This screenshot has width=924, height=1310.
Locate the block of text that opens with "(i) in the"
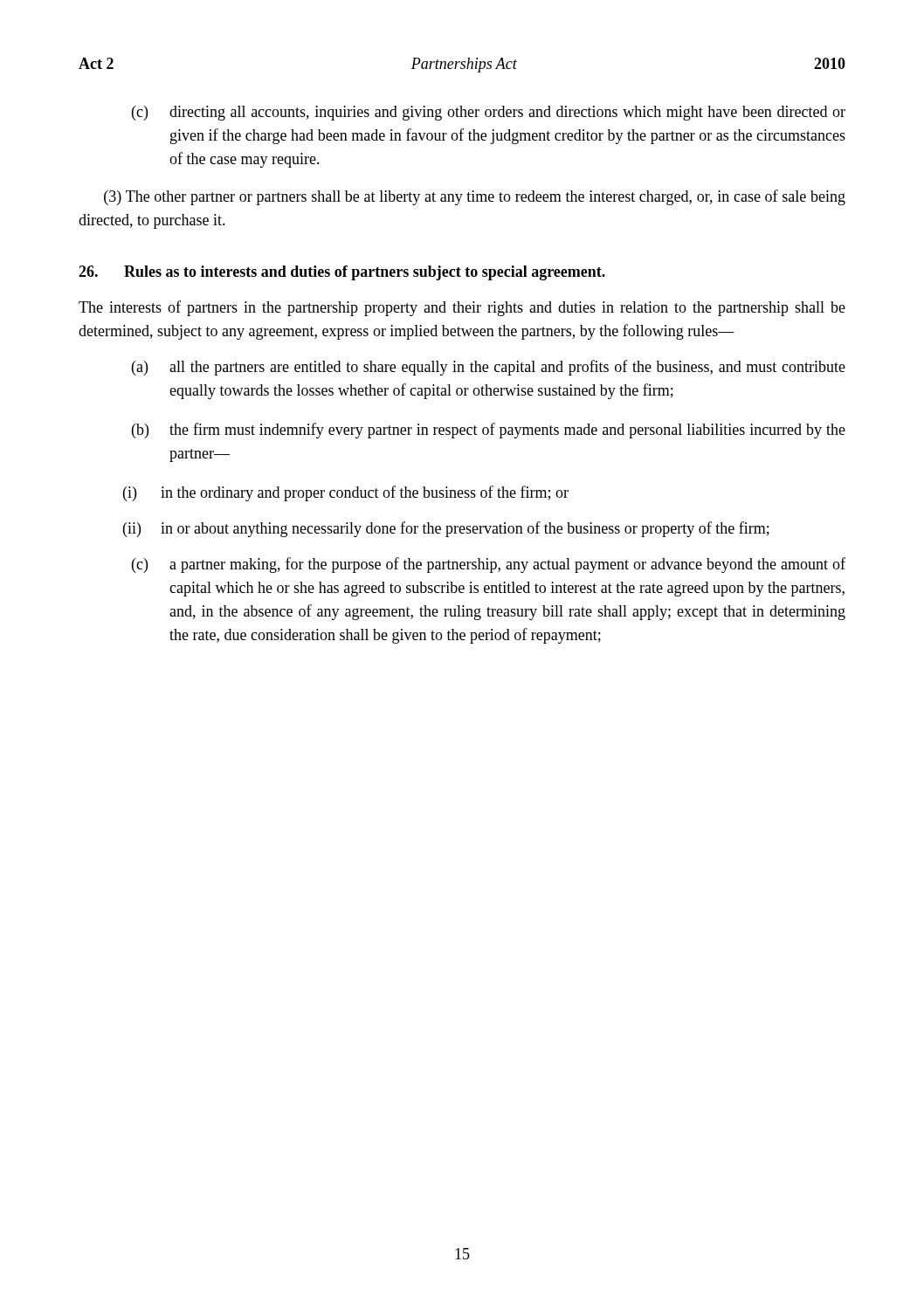pos(484,493)
